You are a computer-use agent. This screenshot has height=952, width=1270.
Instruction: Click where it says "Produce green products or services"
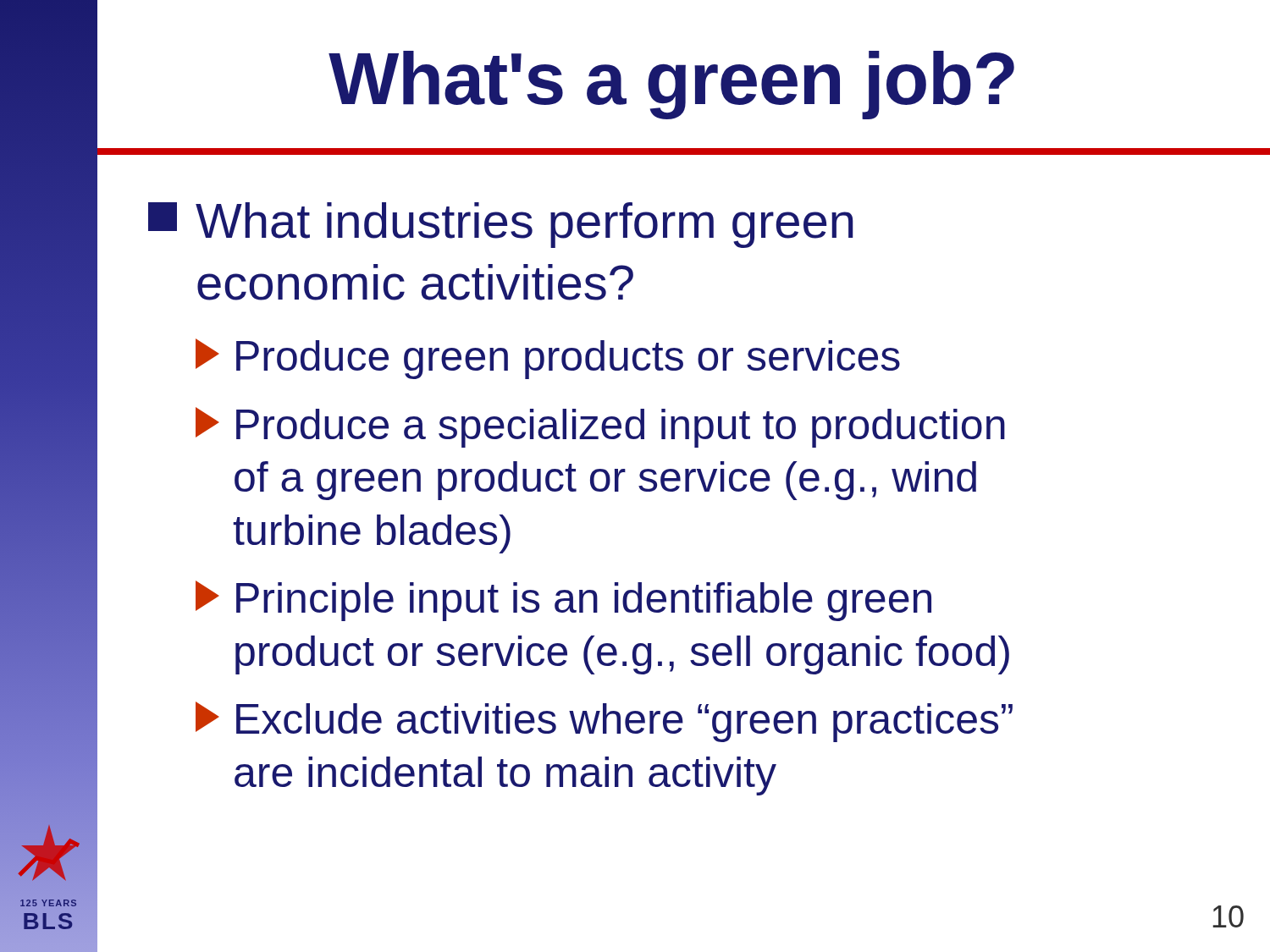coord(548,356)
